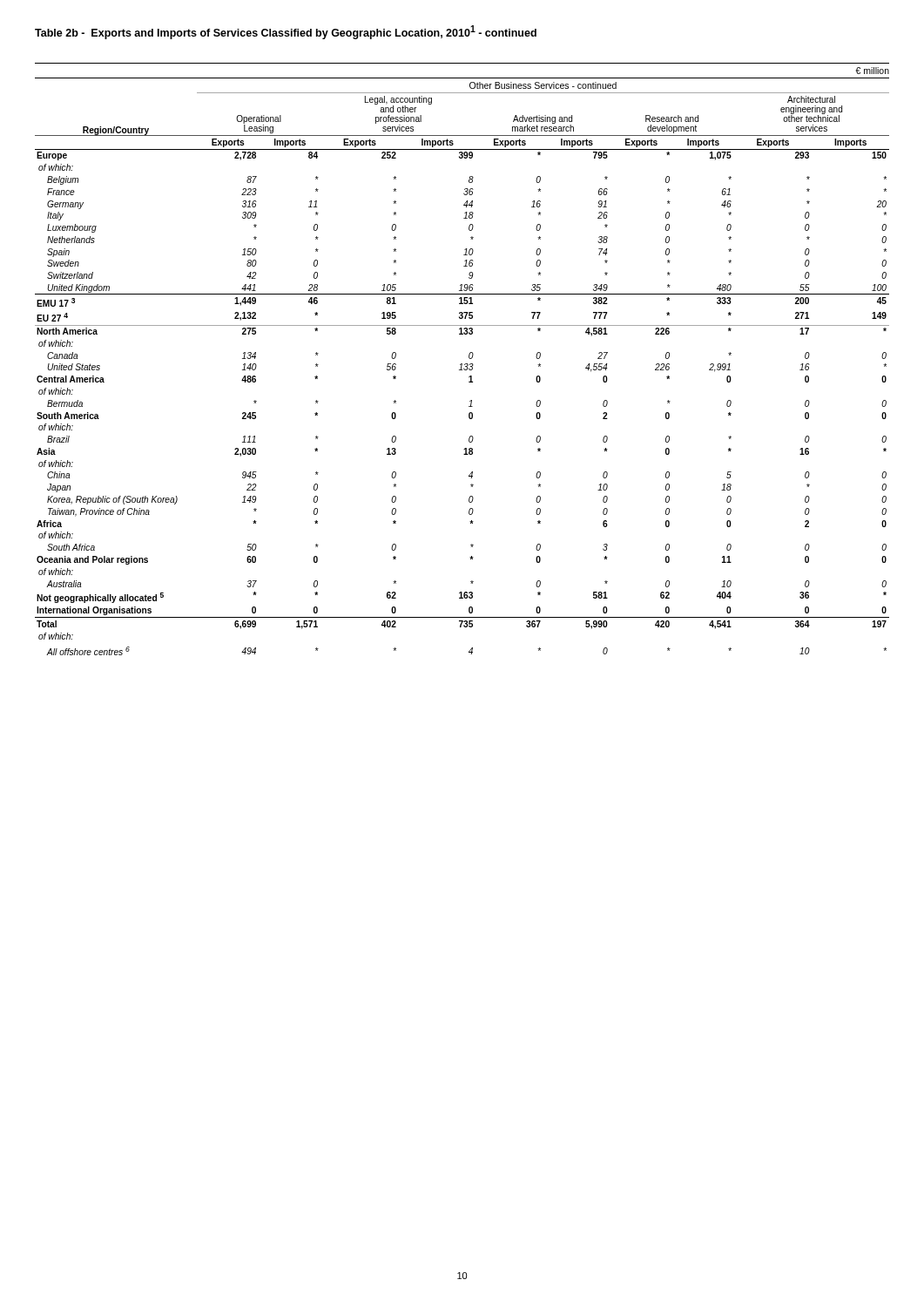
Task: Click a table
Action: [x=462, y=361]
